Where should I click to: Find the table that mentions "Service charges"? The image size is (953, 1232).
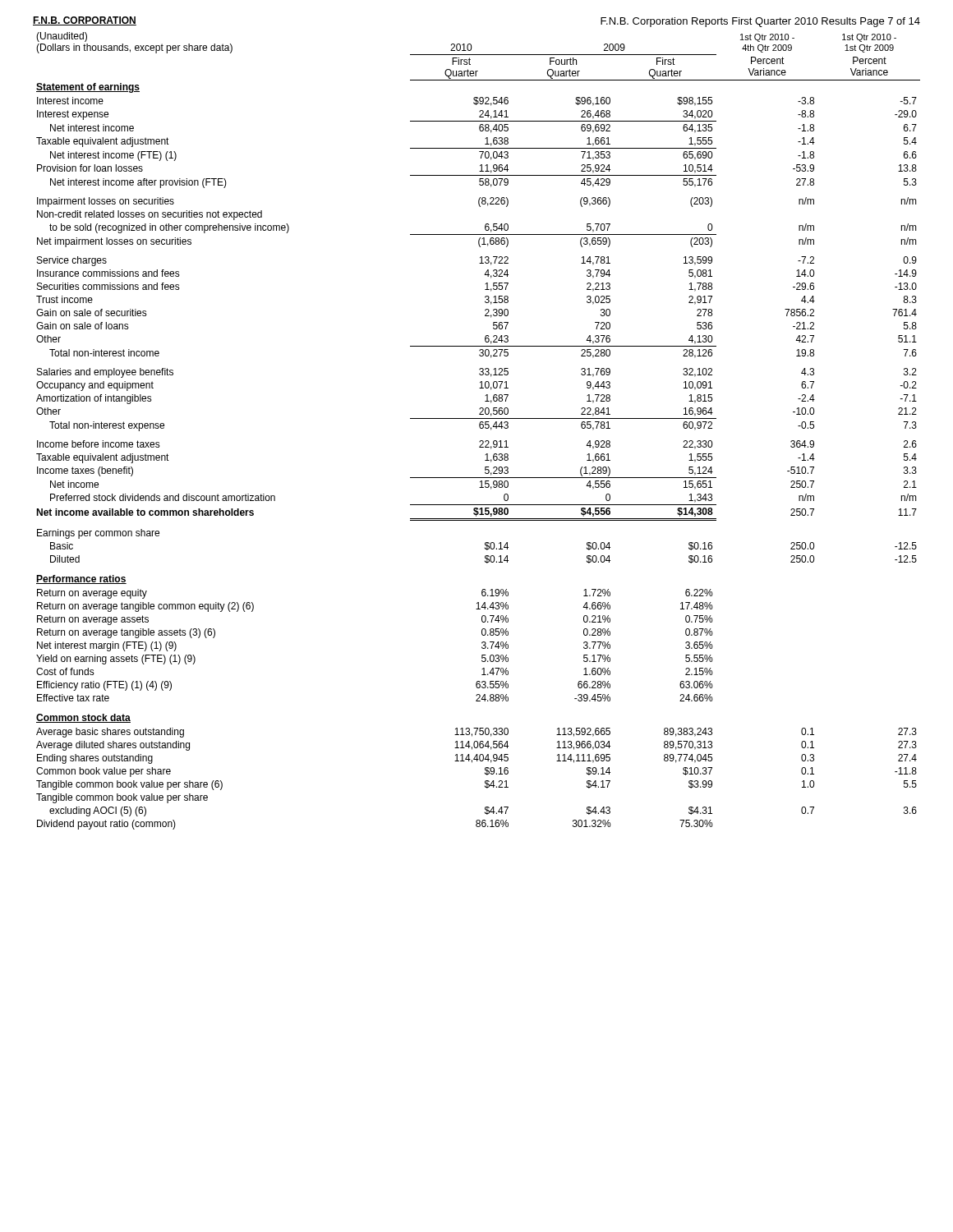pyautogui.click(x=476, y=430)
